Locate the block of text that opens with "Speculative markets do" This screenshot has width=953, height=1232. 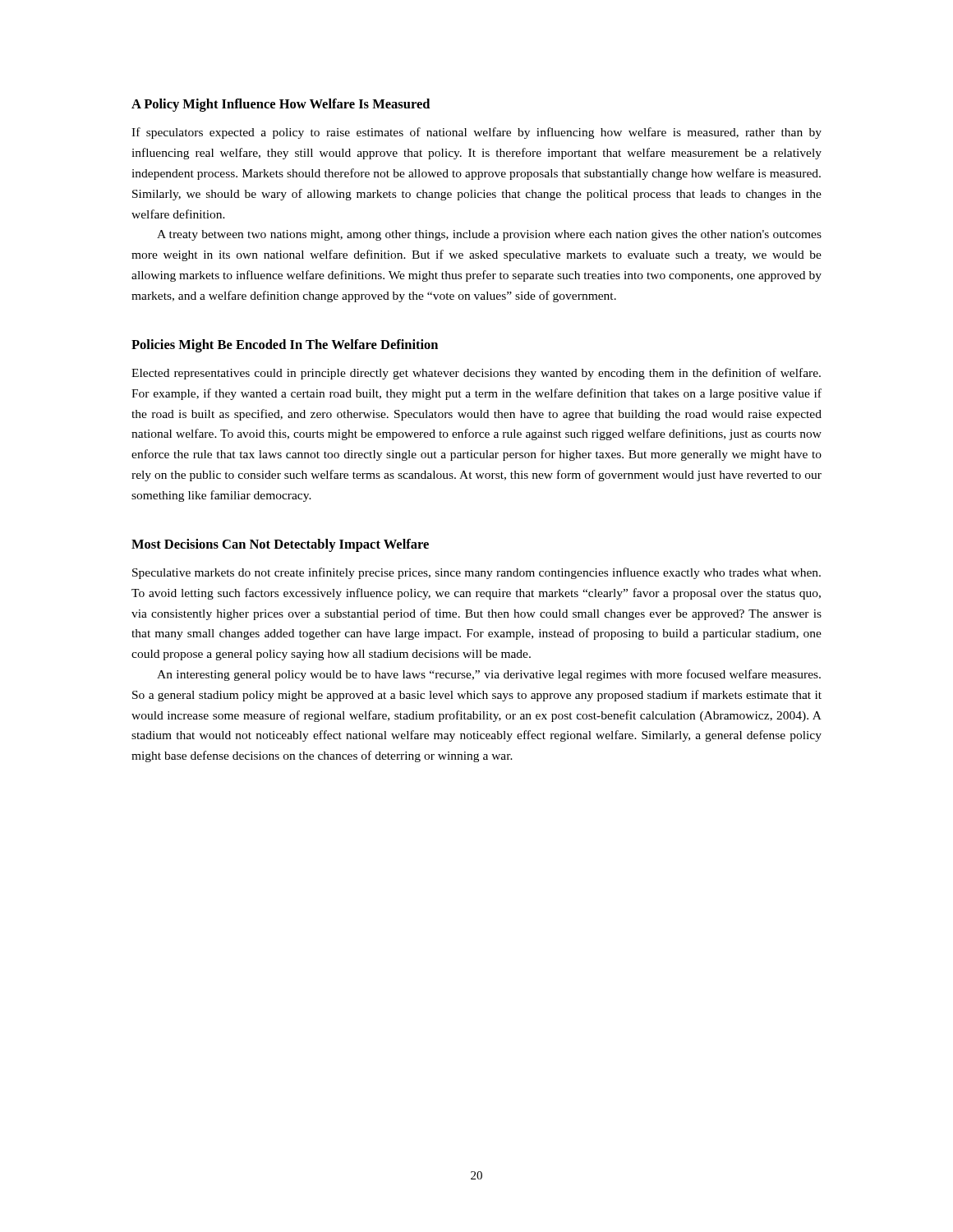pyautogui.click(x=476, y=614)
